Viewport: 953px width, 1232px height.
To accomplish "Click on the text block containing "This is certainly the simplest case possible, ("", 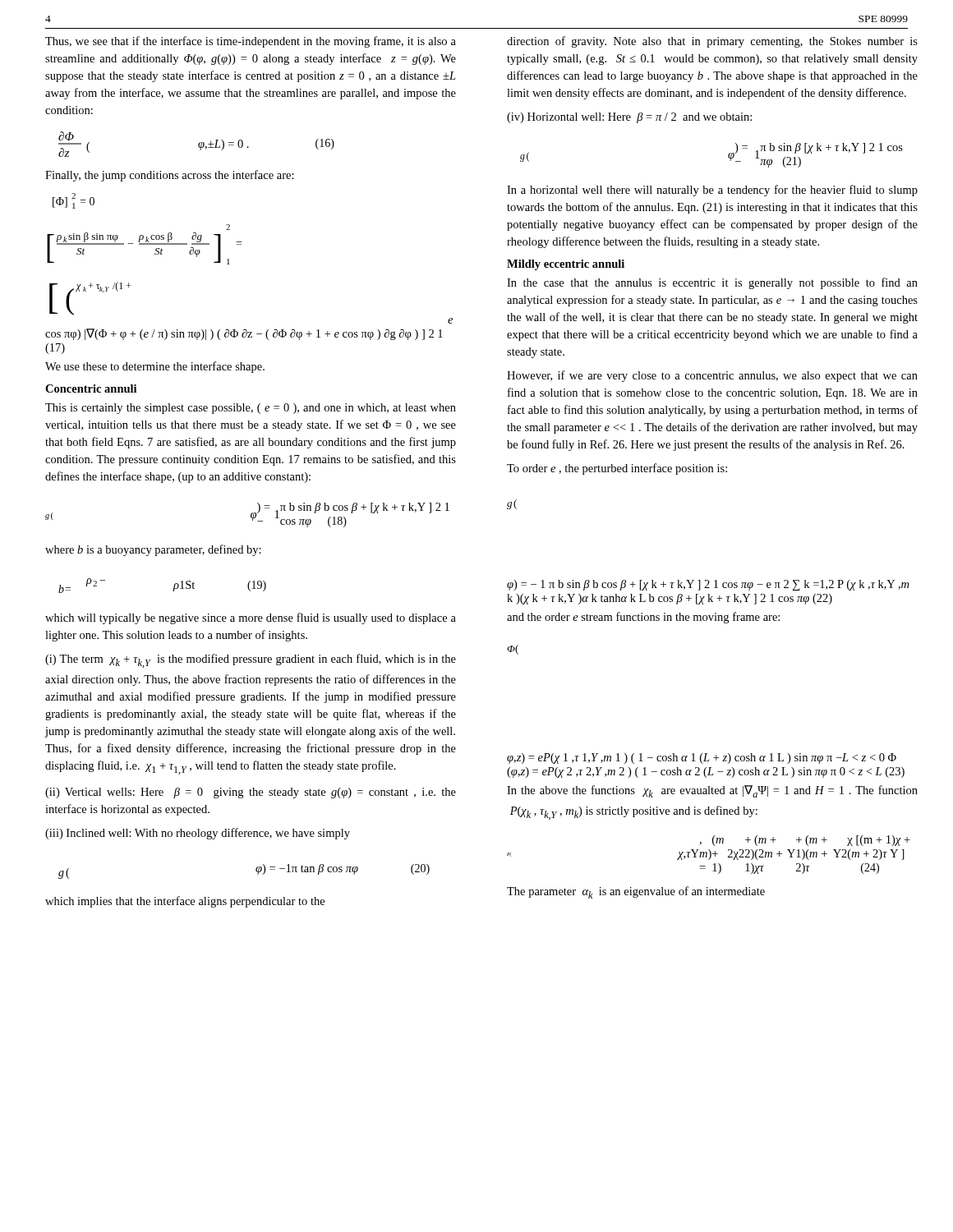I will tap(251, 442).
